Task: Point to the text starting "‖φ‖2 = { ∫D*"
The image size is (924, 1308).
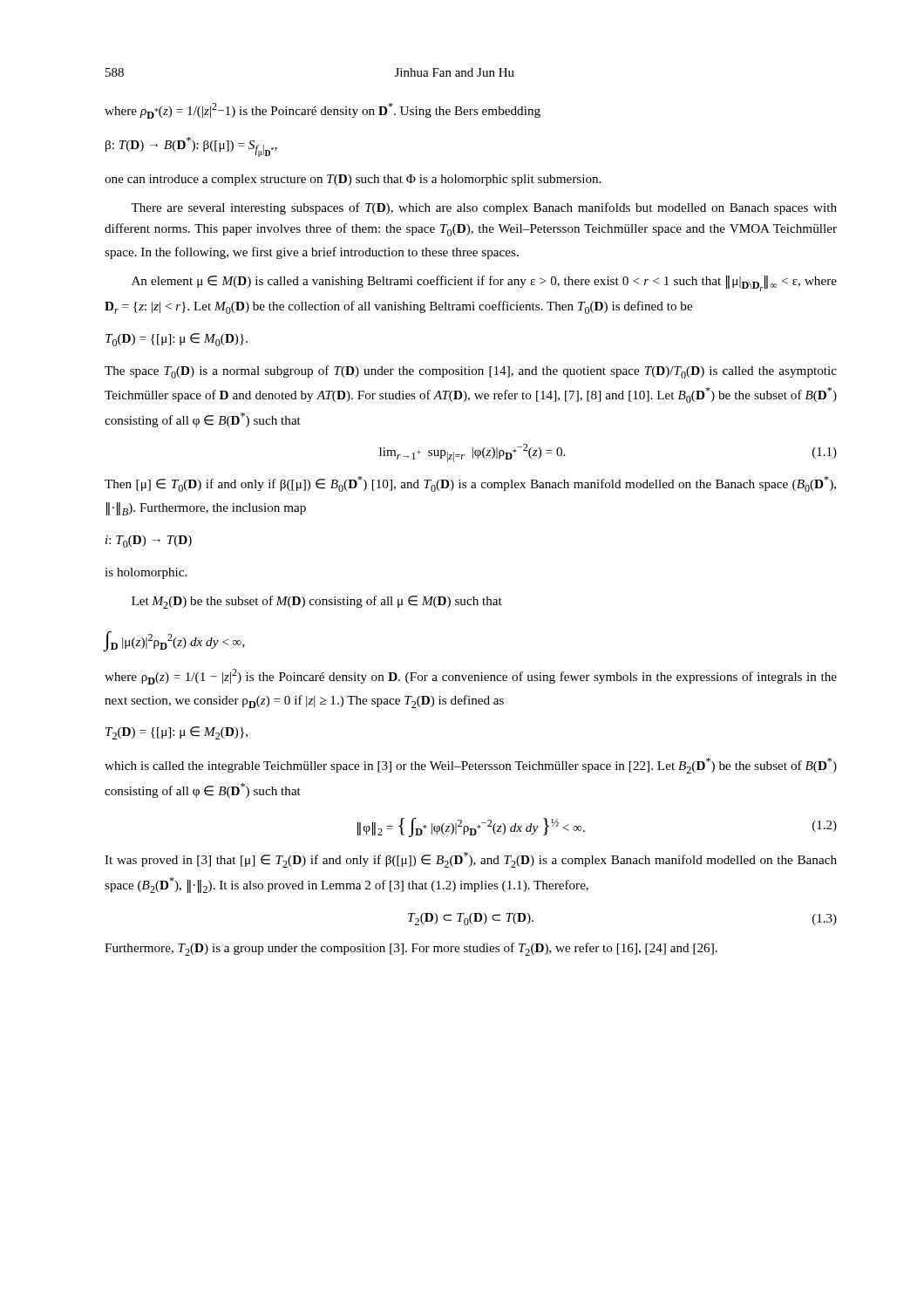Action: [471, 825]
